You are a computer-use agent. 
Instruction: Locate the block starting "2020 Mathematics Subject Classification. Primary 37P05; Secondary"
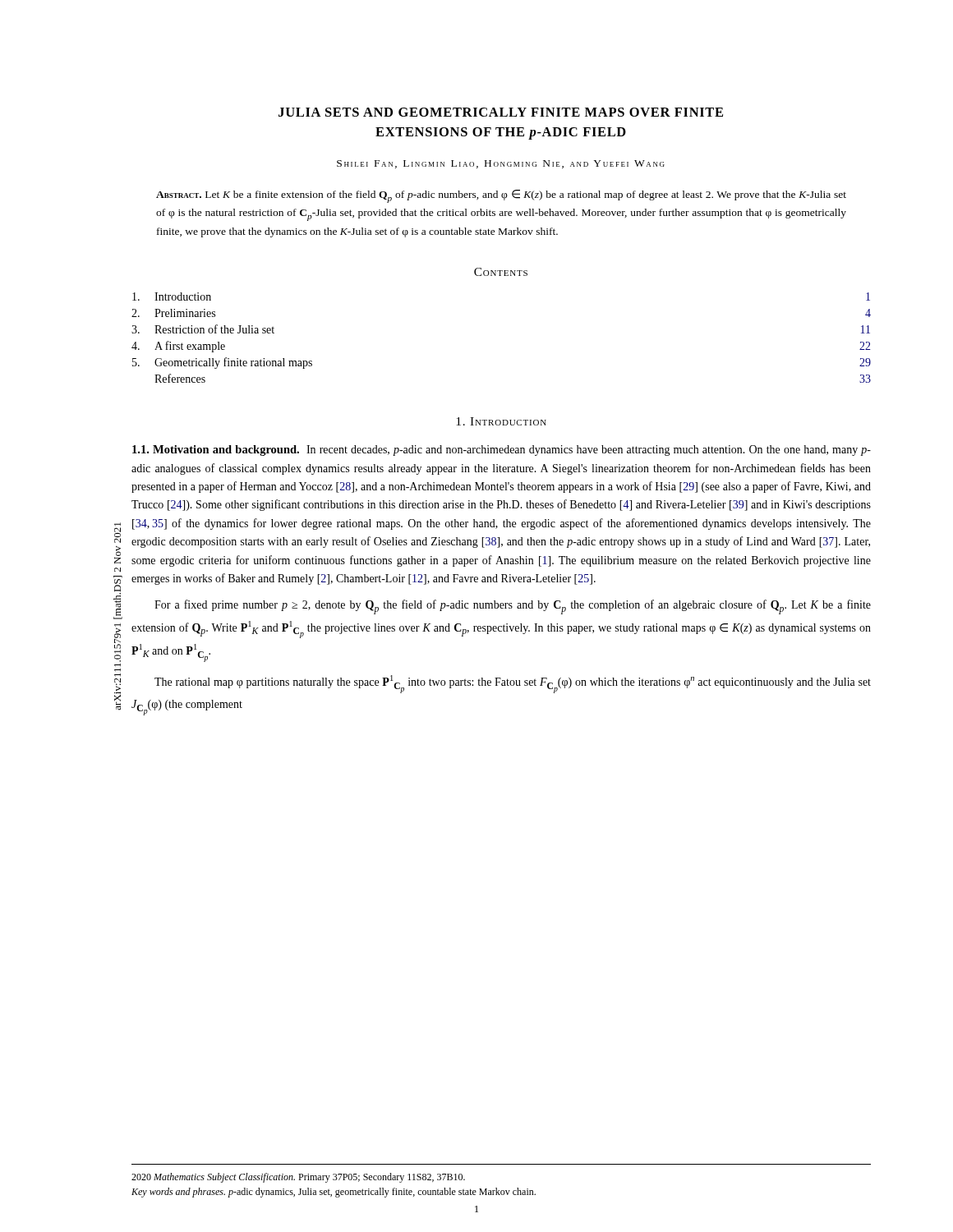pyautogui.click(x=501, y=1184)
